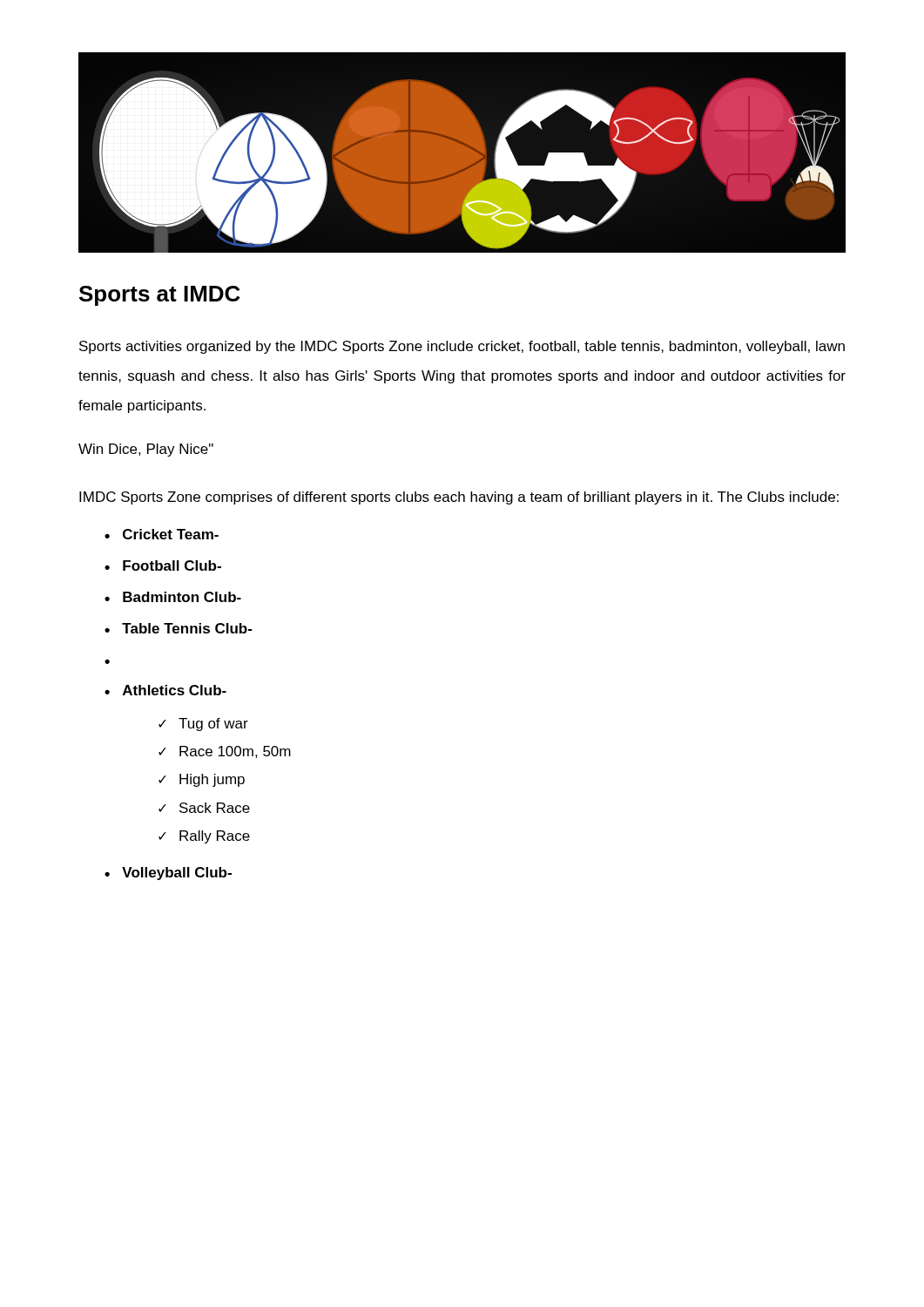The width and height of the screenshot is (924, 1307).
Task: Find the list item with the text "Sack Race"
Action: (x=214, y=808)
